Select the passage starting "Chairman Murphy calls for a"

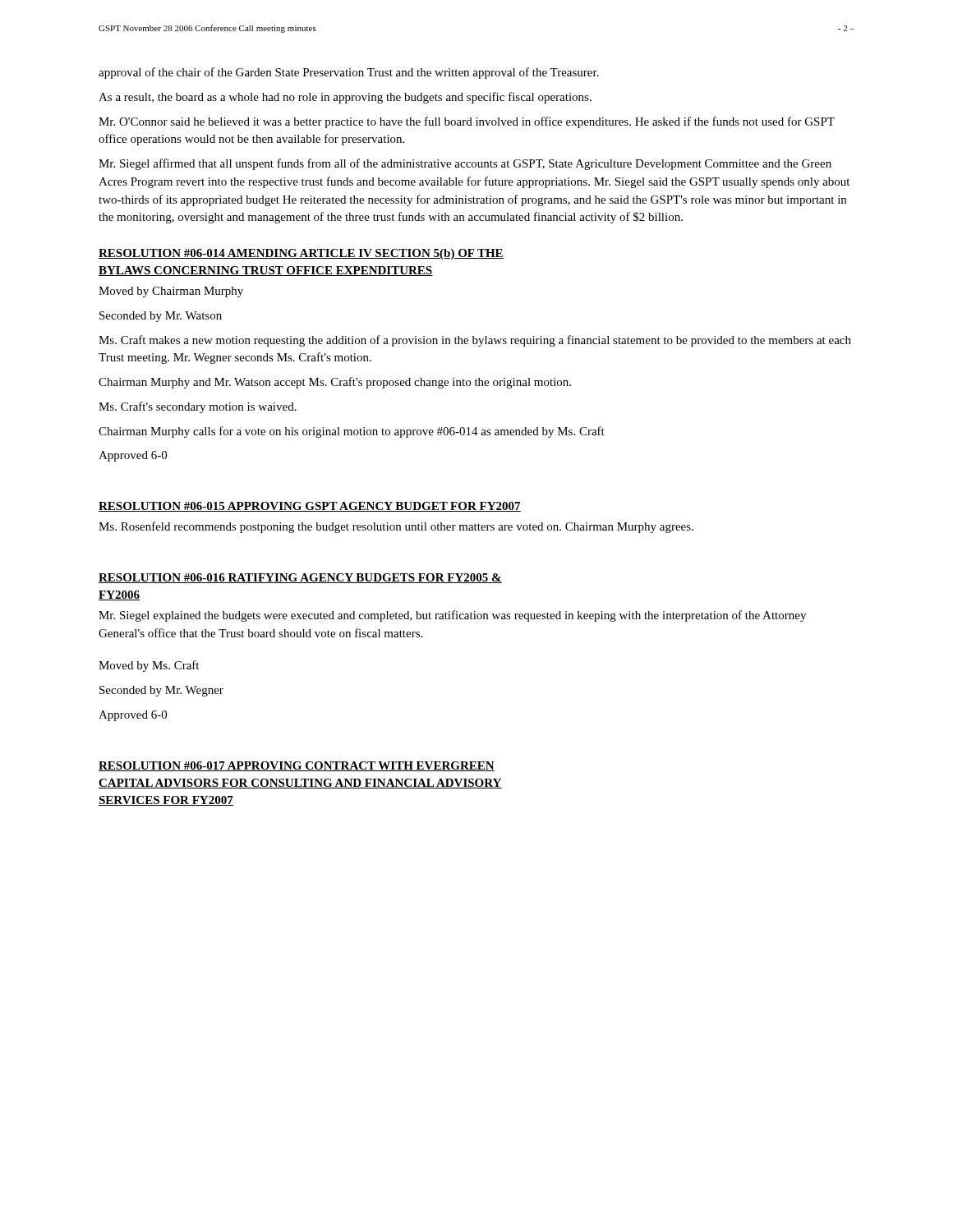pyautogui.click(x=351, y=431)
